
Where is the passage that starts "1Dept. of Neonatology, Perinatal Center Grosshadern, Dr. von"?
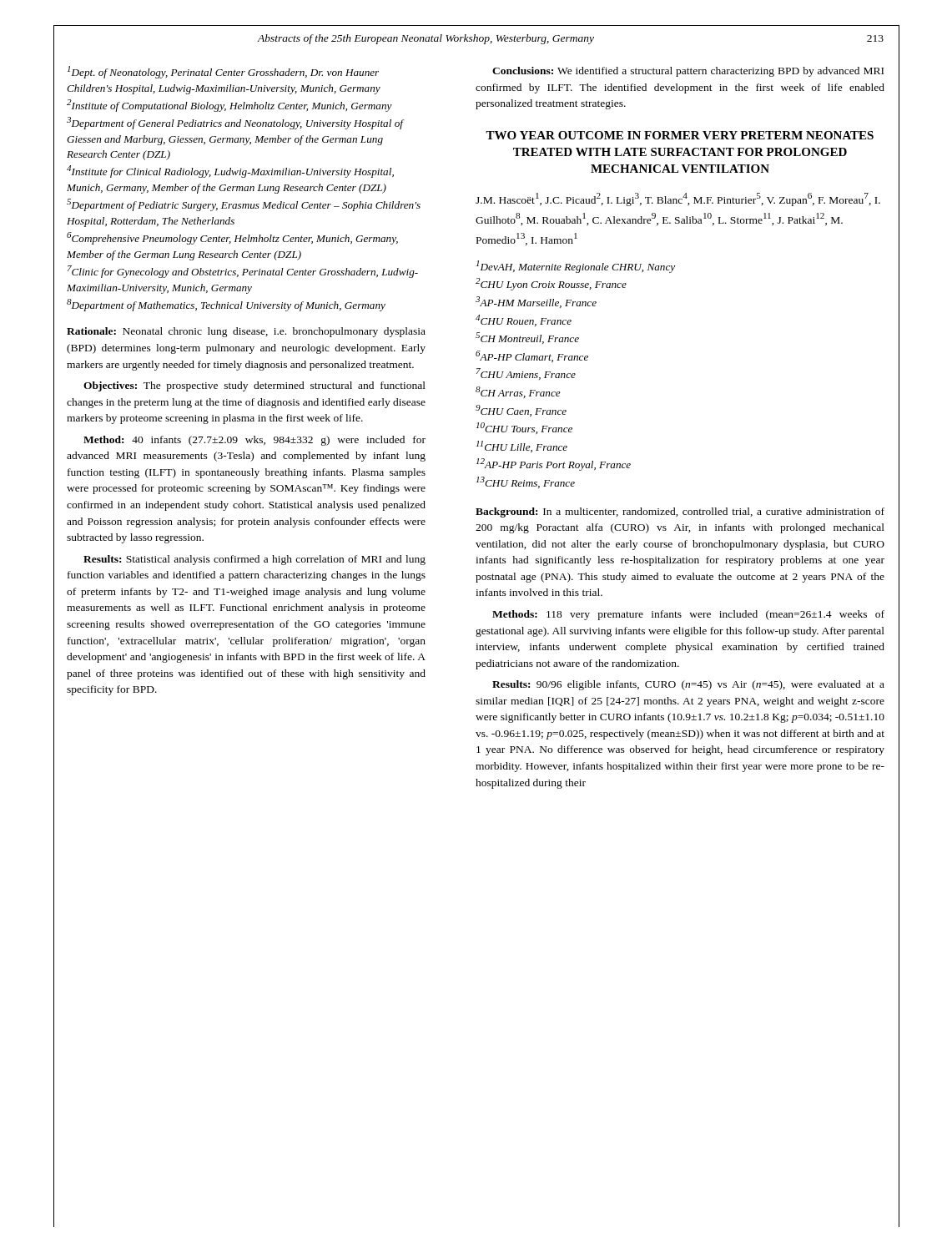coord(244,187)
